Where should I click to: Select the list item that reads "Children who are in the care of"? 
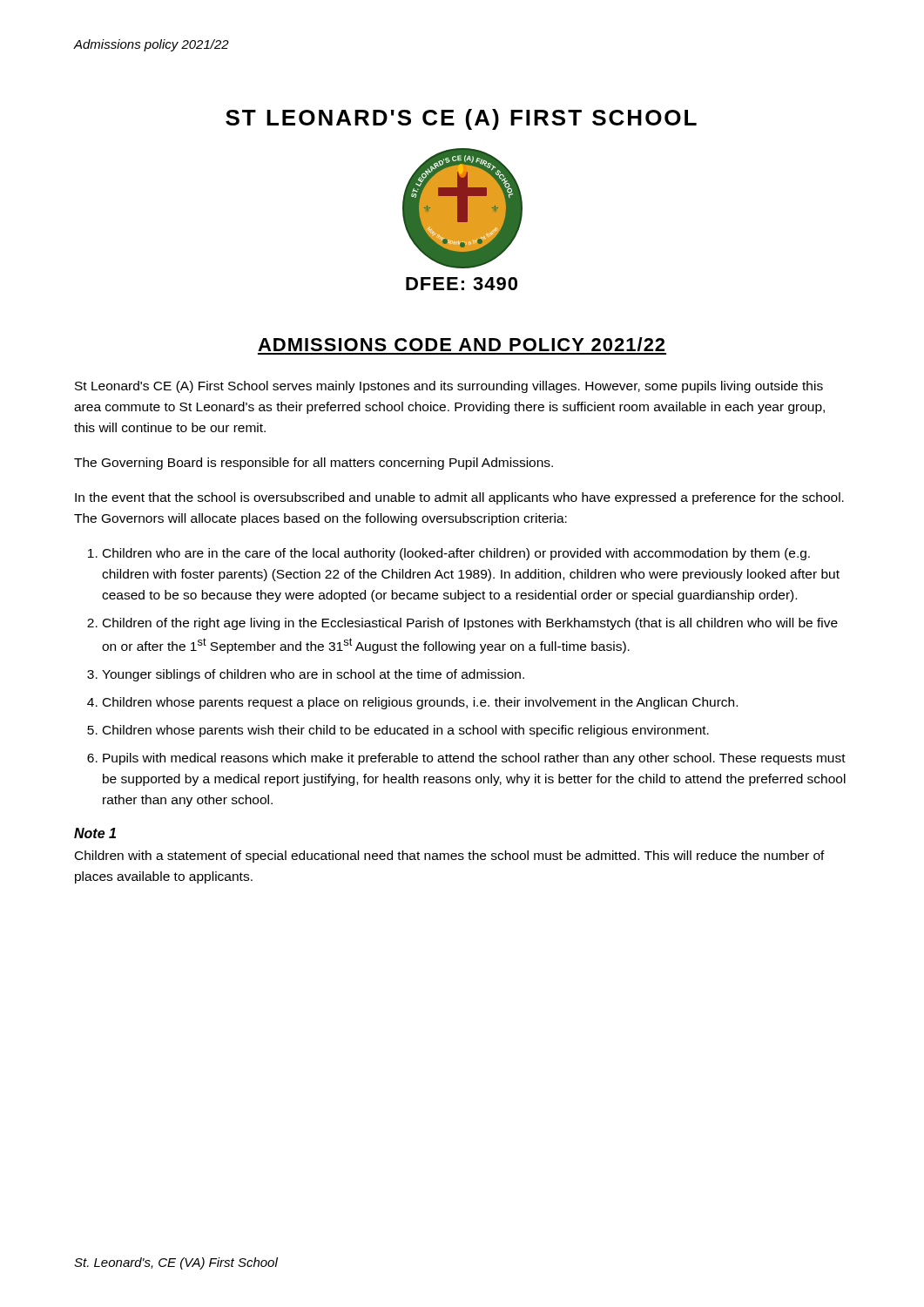tap(471, 574)
